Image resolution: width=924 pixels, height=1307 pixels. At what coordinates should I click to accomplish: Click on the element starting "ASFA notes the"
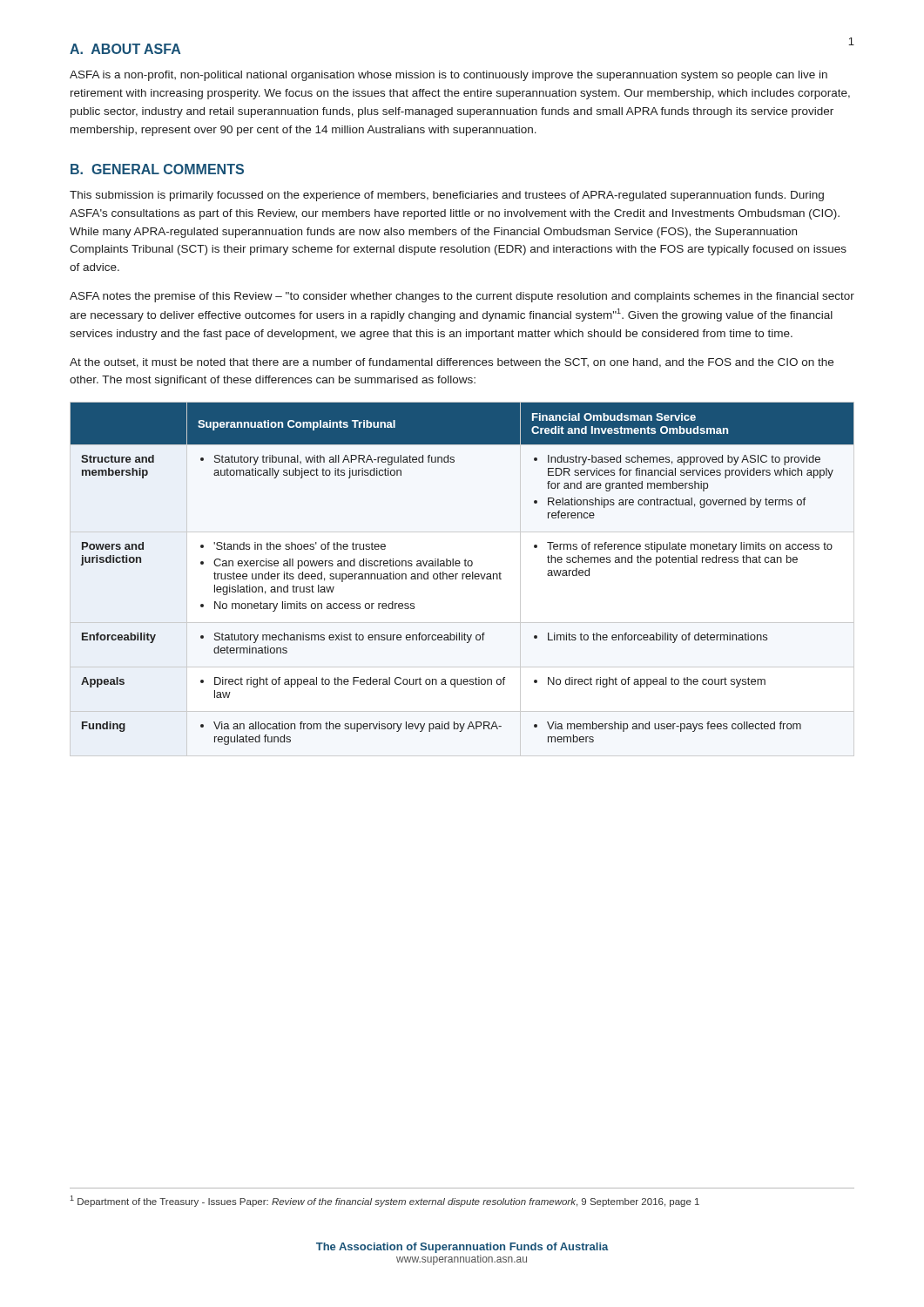pyautogui.click(x=462, y=315)
